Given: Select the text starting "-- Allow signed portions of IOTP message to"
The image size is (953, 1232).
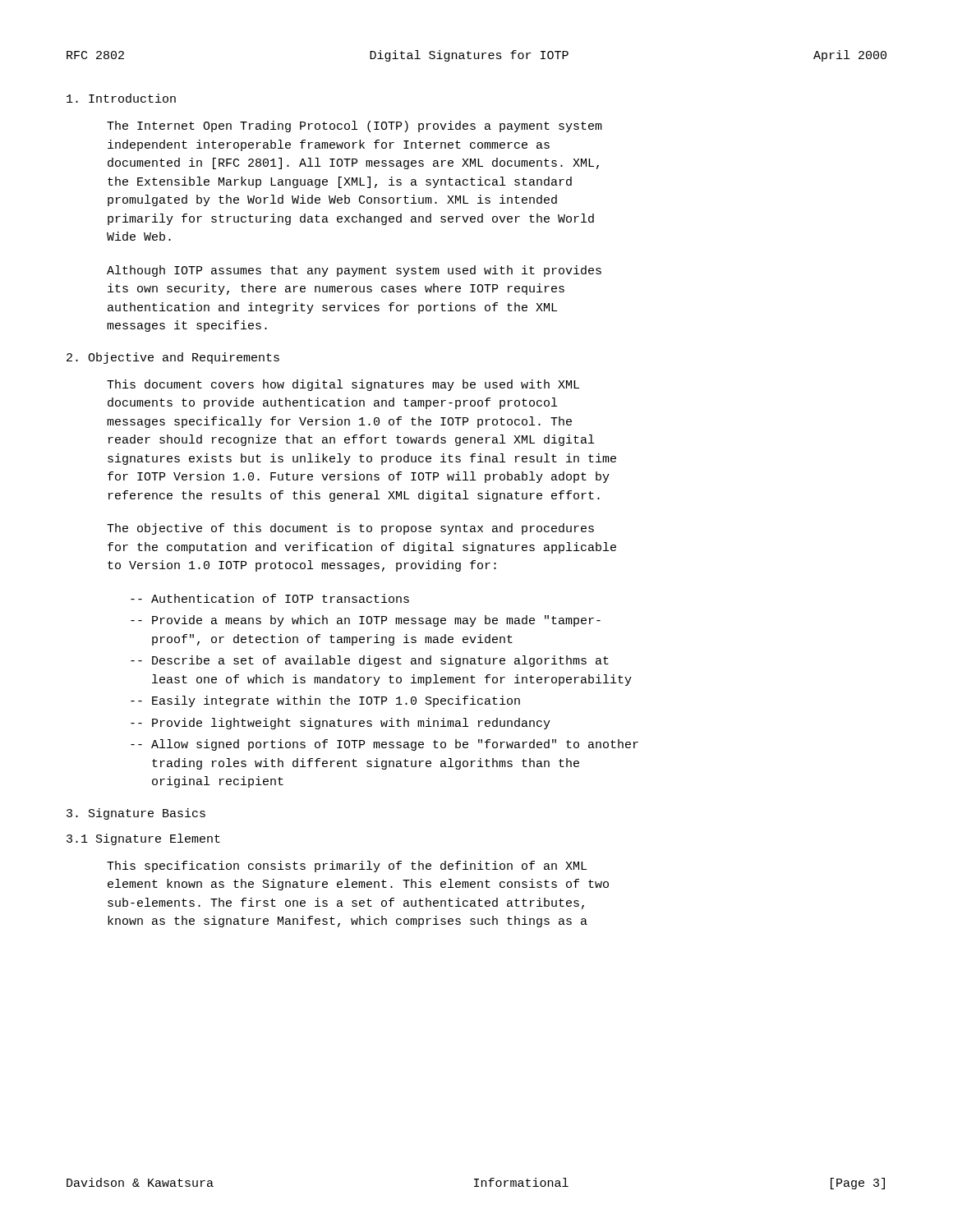Looking at the screenshot, I should click(x=373, y=764).
